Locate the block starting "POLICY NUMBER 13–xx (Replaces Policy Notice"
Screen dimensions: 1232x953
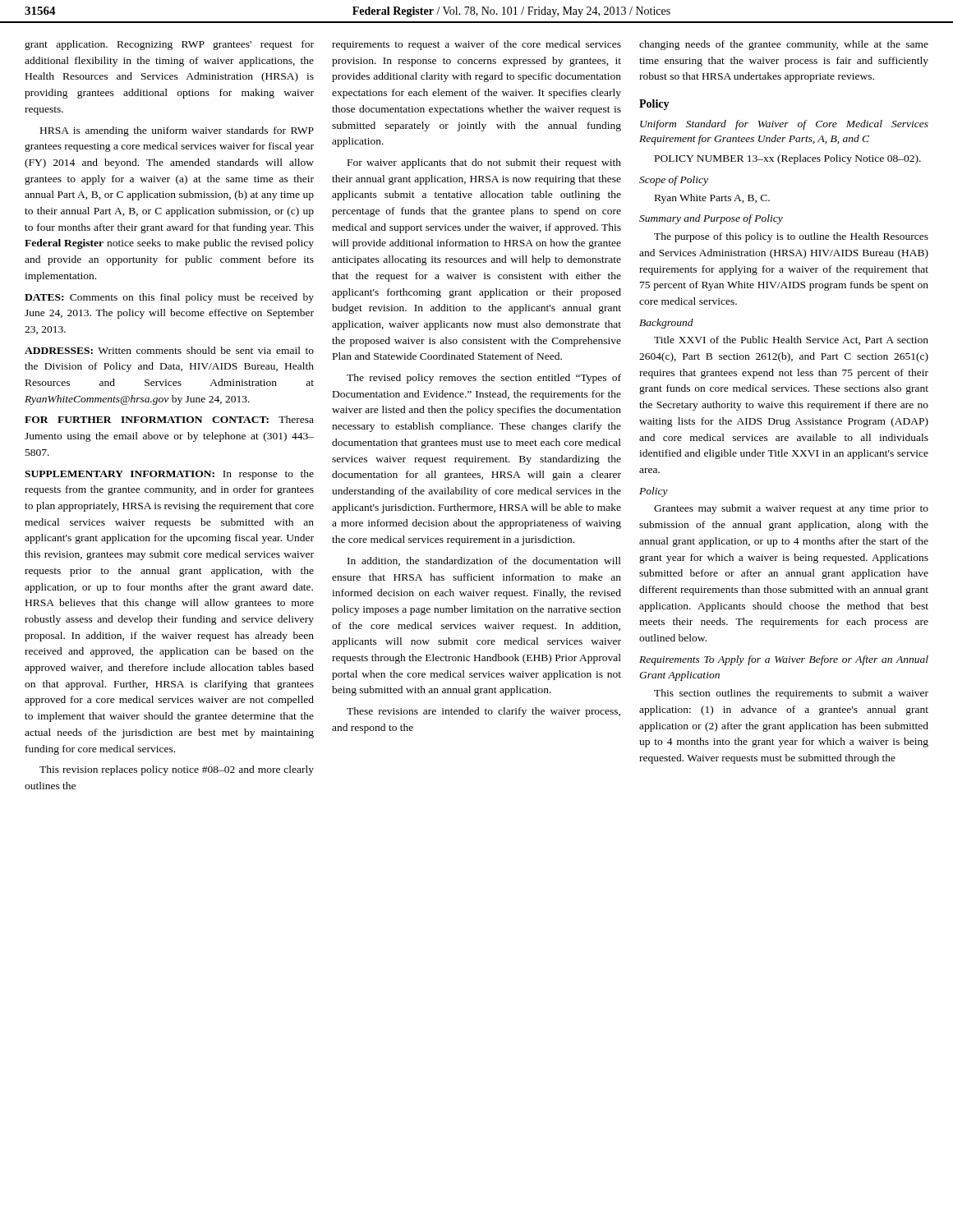click(x=784, y=159)
